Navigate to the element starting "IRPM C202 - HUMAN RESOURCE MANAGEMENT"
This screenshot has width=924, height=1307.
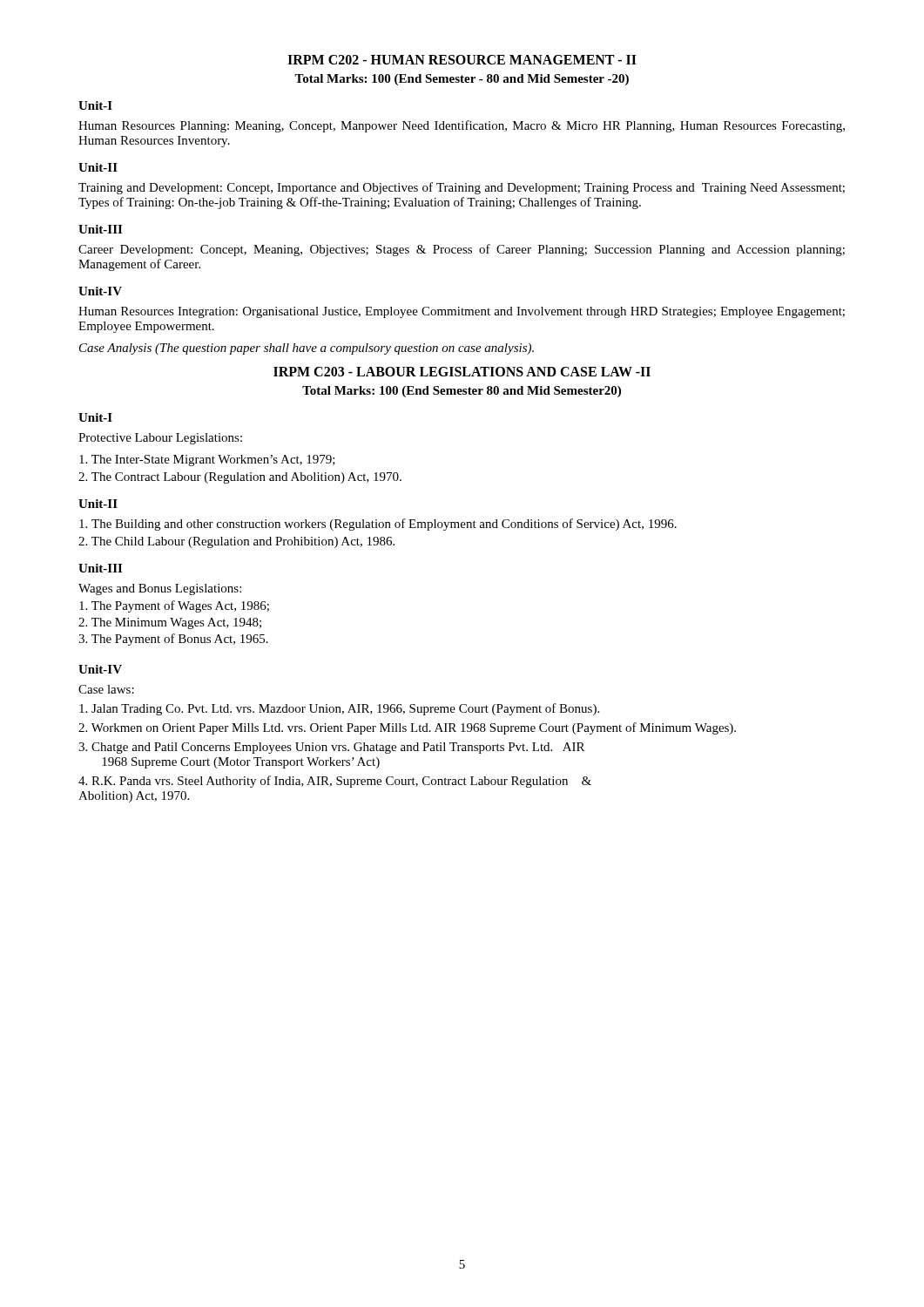tap(462, 60)
